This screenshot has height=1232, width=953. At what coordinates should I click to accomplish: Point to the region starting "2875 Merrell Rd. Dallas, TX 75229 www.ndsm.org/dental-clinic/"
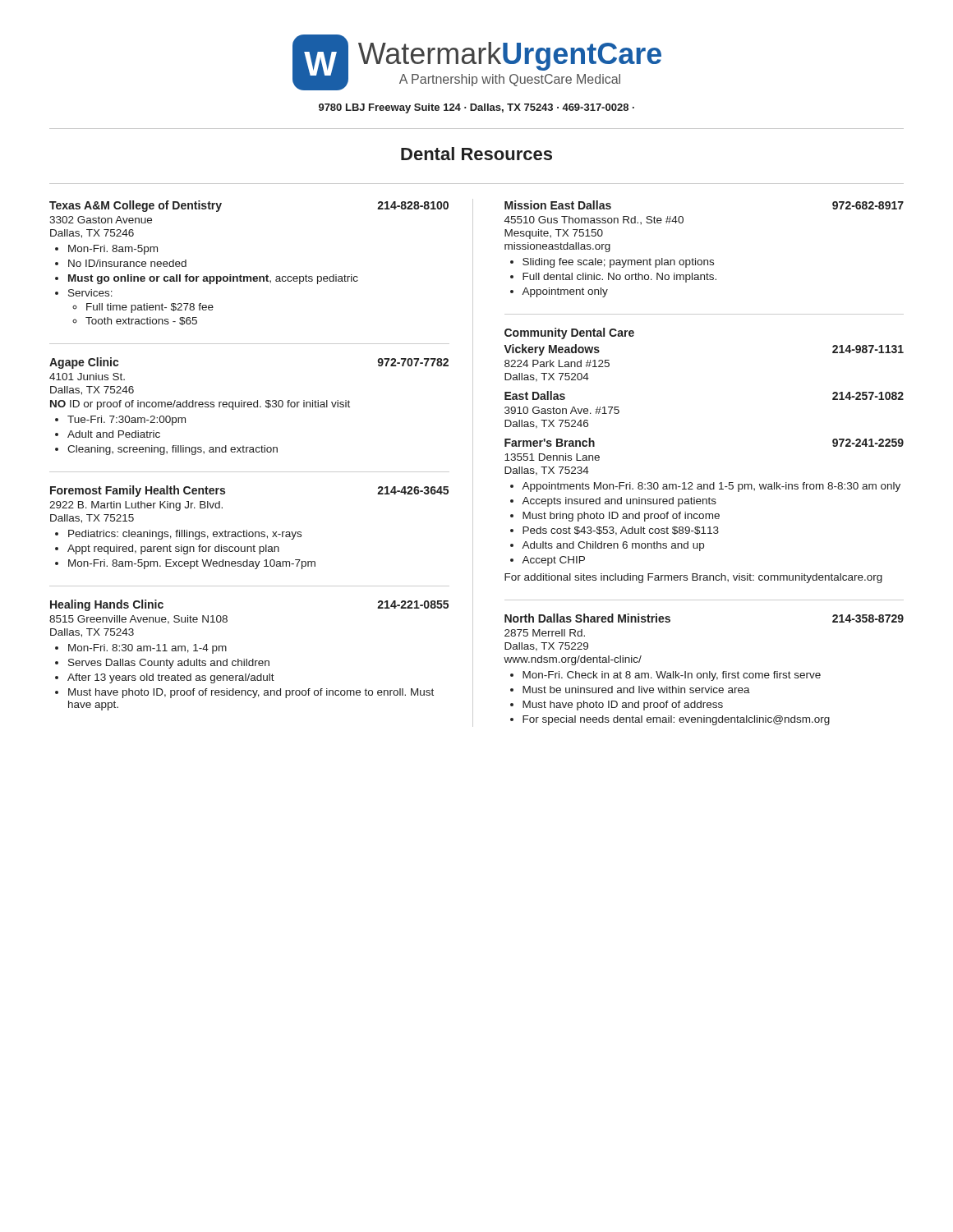click(545, 633)
